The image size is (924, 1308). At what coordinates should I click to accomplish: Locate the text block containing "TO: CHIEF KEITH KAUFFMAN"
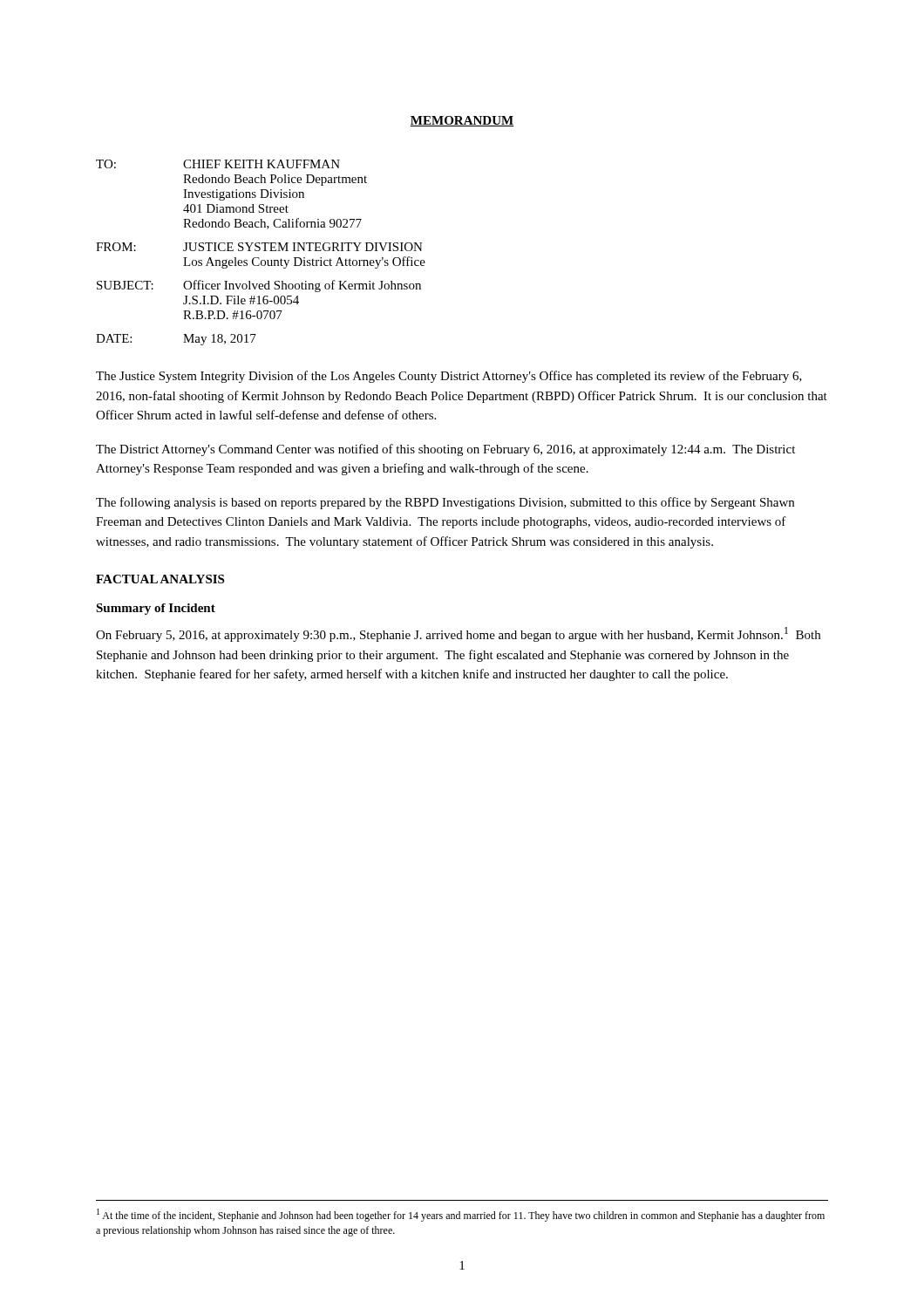(218, 164)
